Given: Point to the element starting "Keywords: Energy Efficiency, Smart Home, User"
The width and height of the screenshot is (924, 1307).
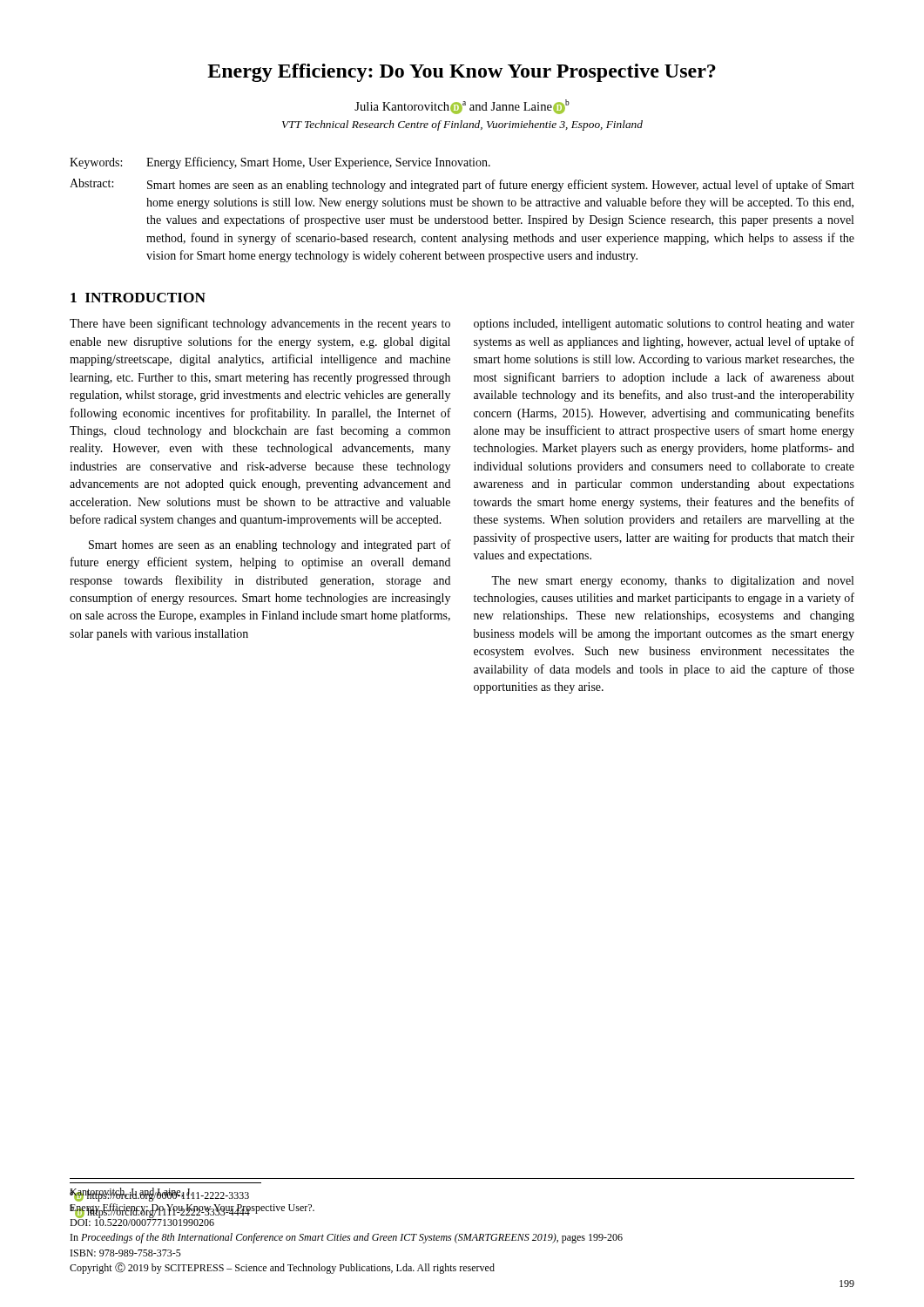Looking at the screenshot, I should coord(462,163).
